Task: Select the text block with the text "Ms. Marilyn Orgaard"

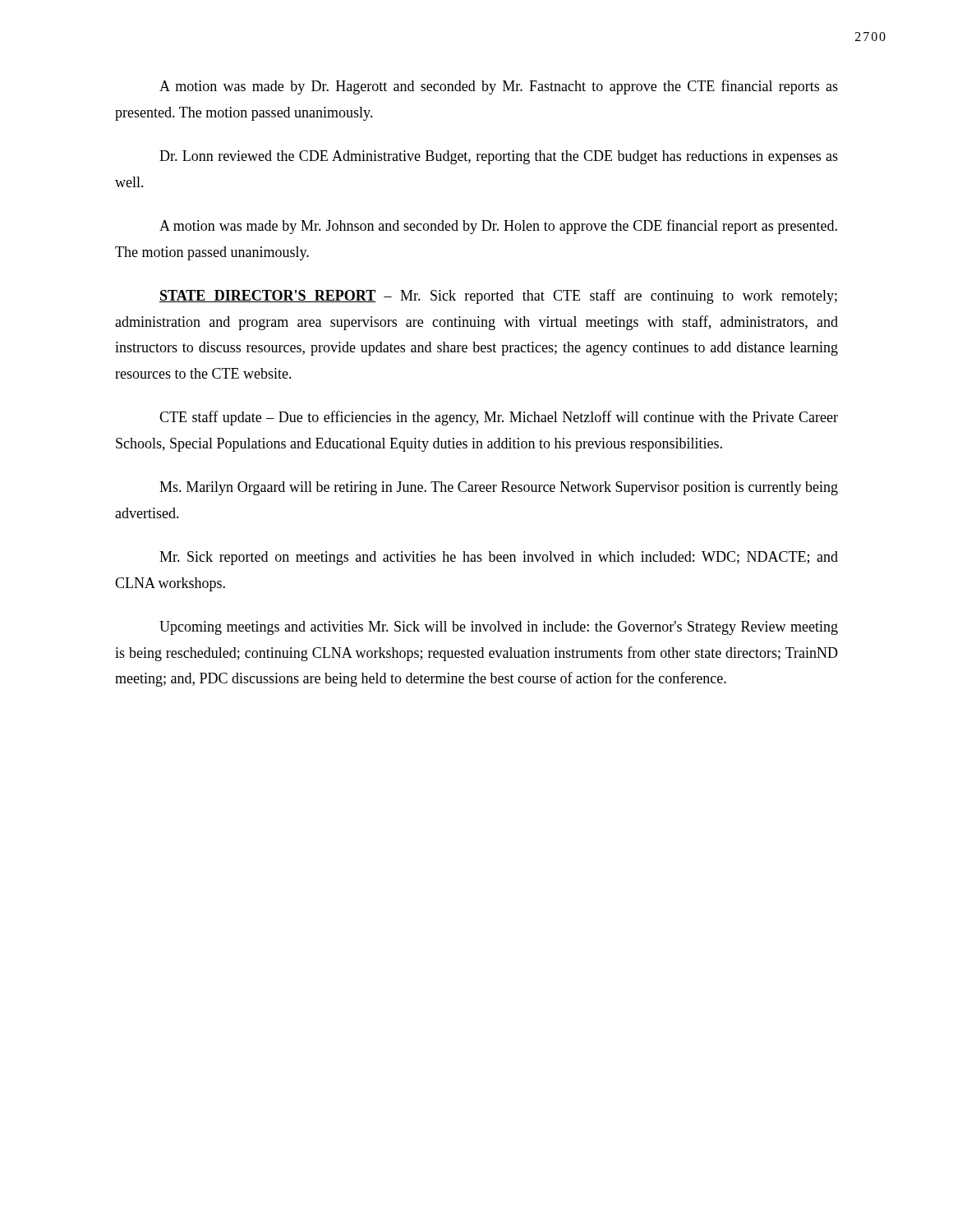Action: click(x=476, y=500)
